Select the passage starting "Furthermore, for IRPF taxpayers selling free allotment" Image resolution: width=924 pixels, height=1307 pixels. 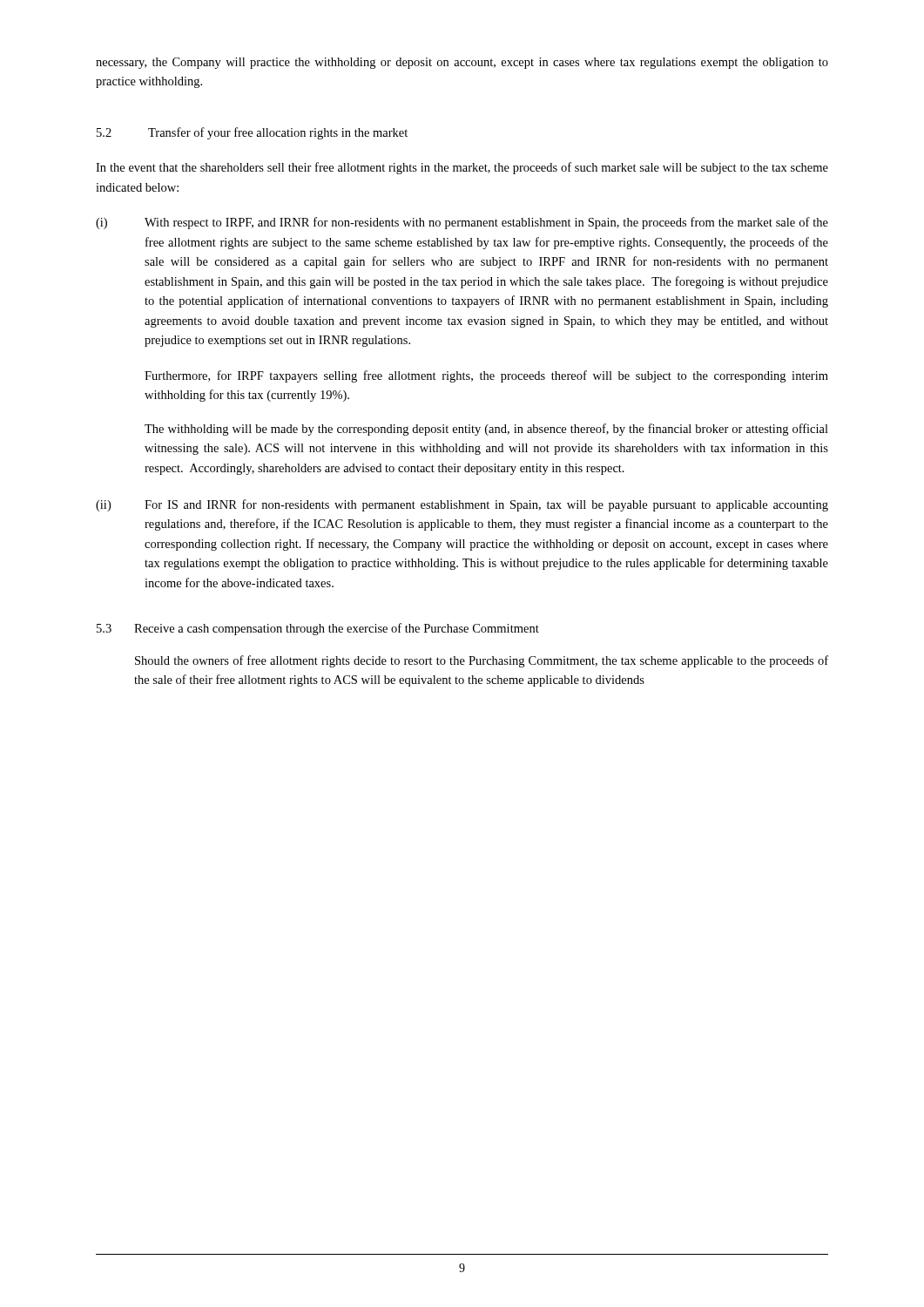(x=486, y=385)
